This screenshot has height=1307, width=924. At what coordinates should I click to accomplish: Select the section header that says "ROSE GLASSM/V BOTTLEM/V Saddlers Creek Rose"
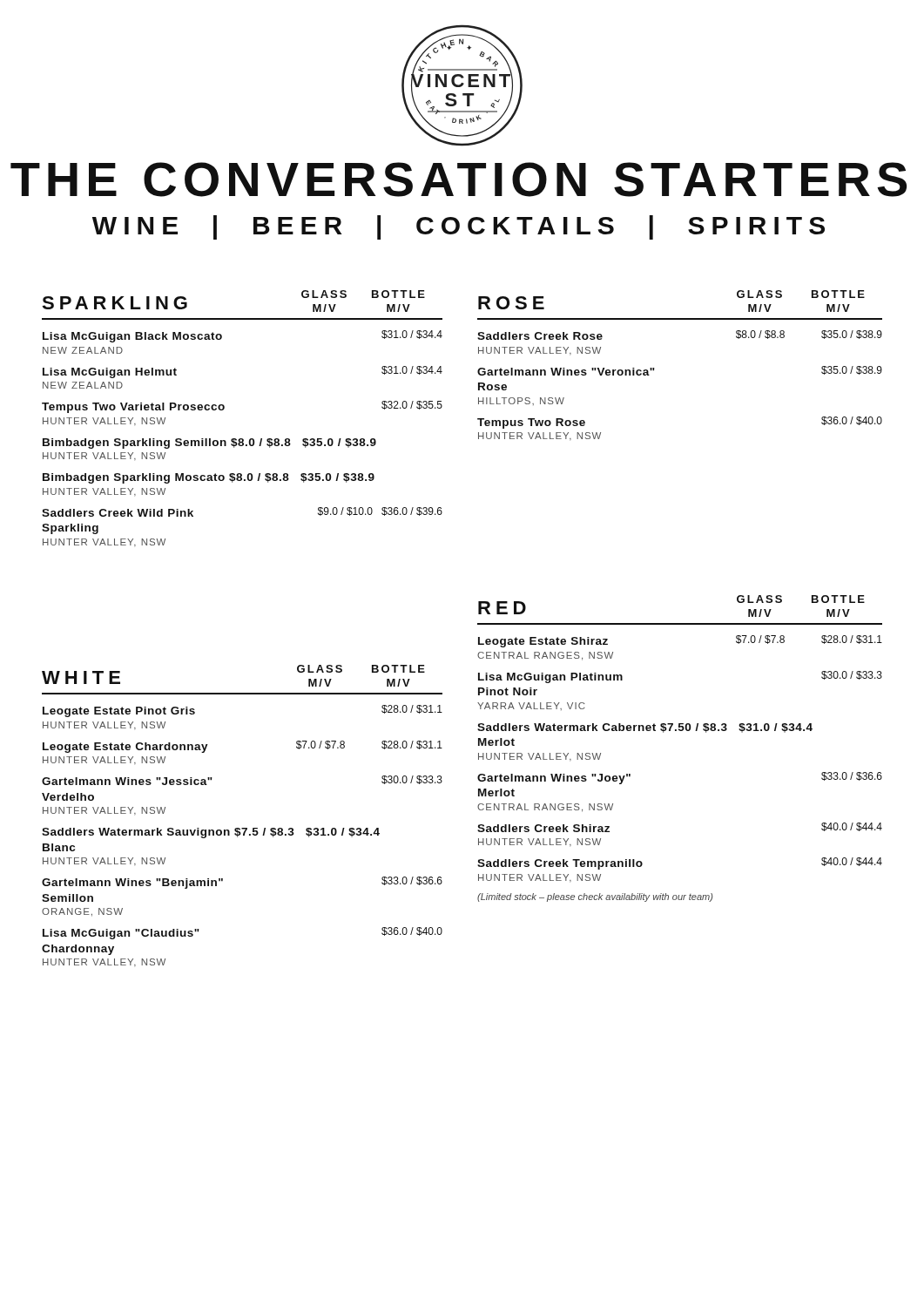click(503, 298)
